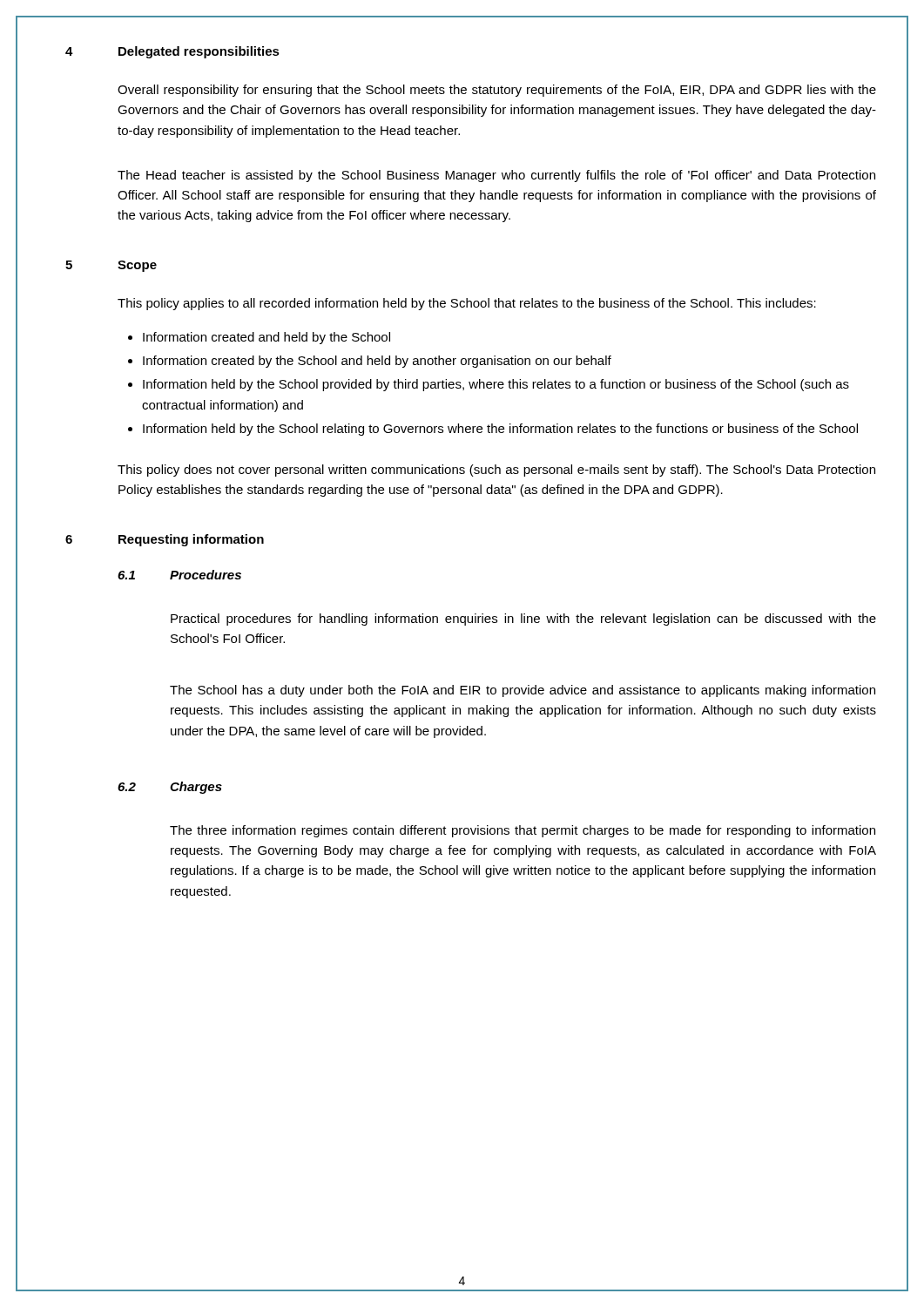Point to the block beginning "Overall responsibility for ensuring that the School meets"
The image size is (924, 1307).
[471, 116]
